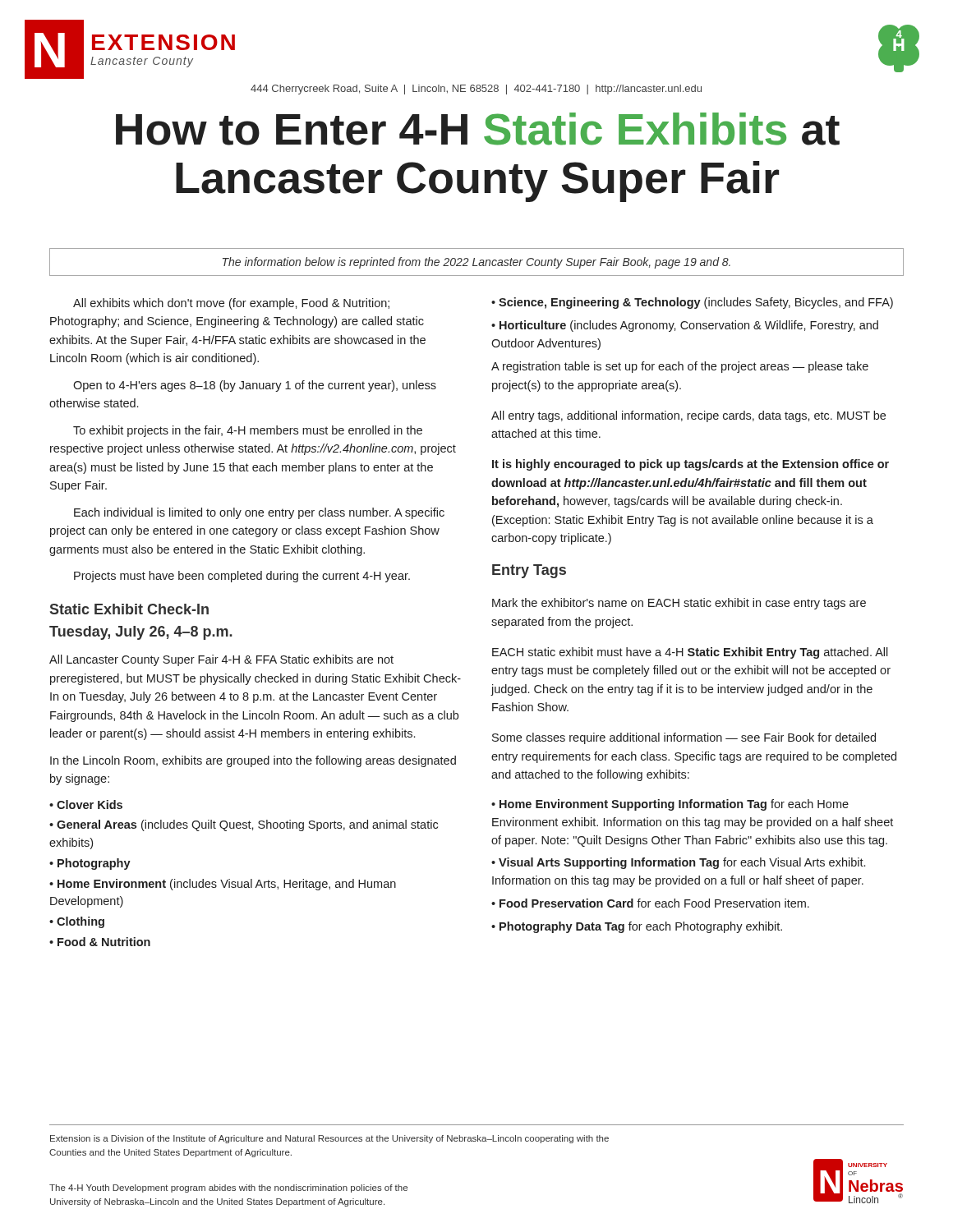Locate the block starting "• Science, Engineering & Technology (includes Safety, Bicycles,"
Image resolution: width=953 pixels, height=1232 pixels.
click(x=692, y=302)
